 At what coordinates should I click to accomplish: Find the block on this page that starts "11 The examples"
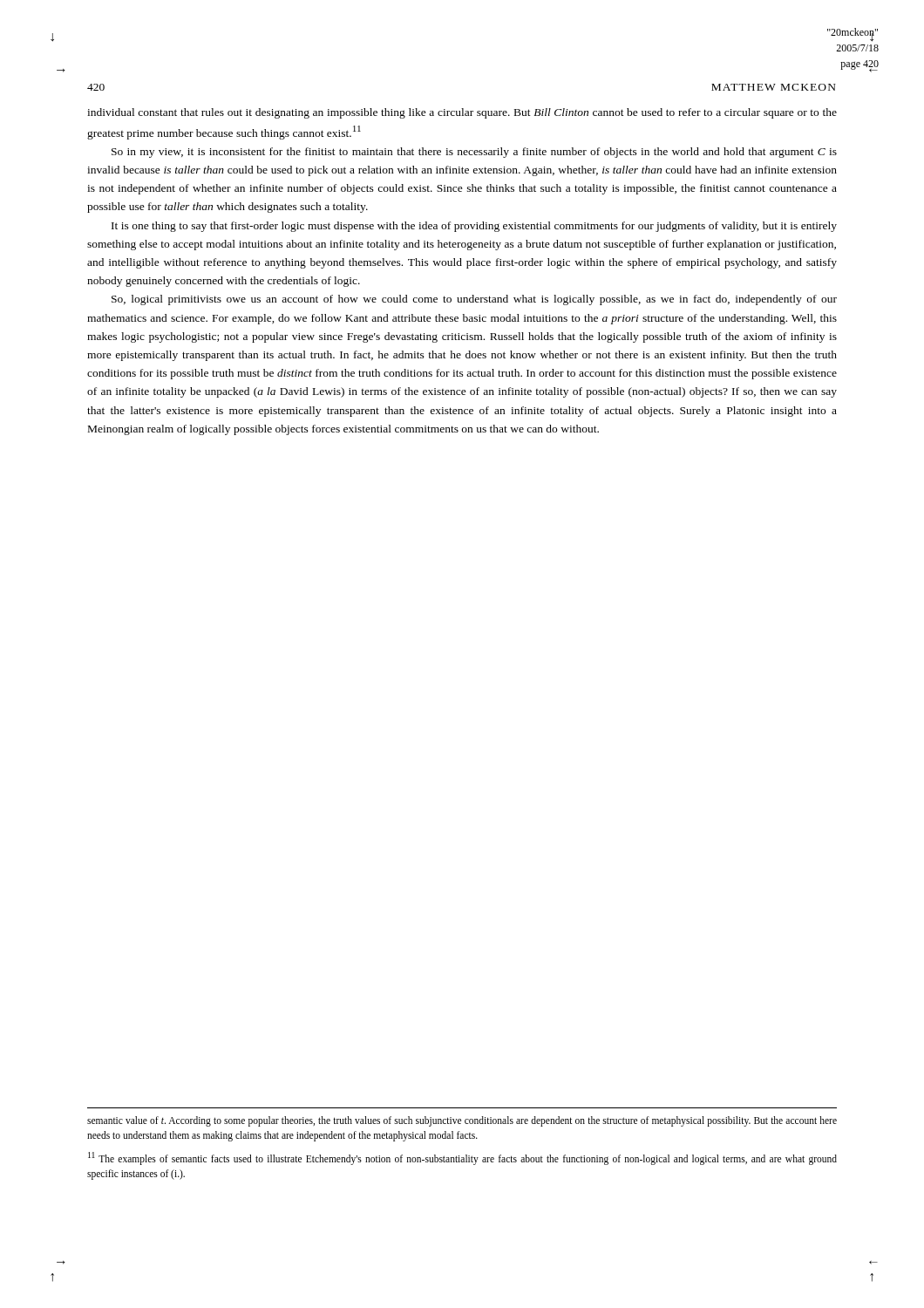[x=462, y=1165]
